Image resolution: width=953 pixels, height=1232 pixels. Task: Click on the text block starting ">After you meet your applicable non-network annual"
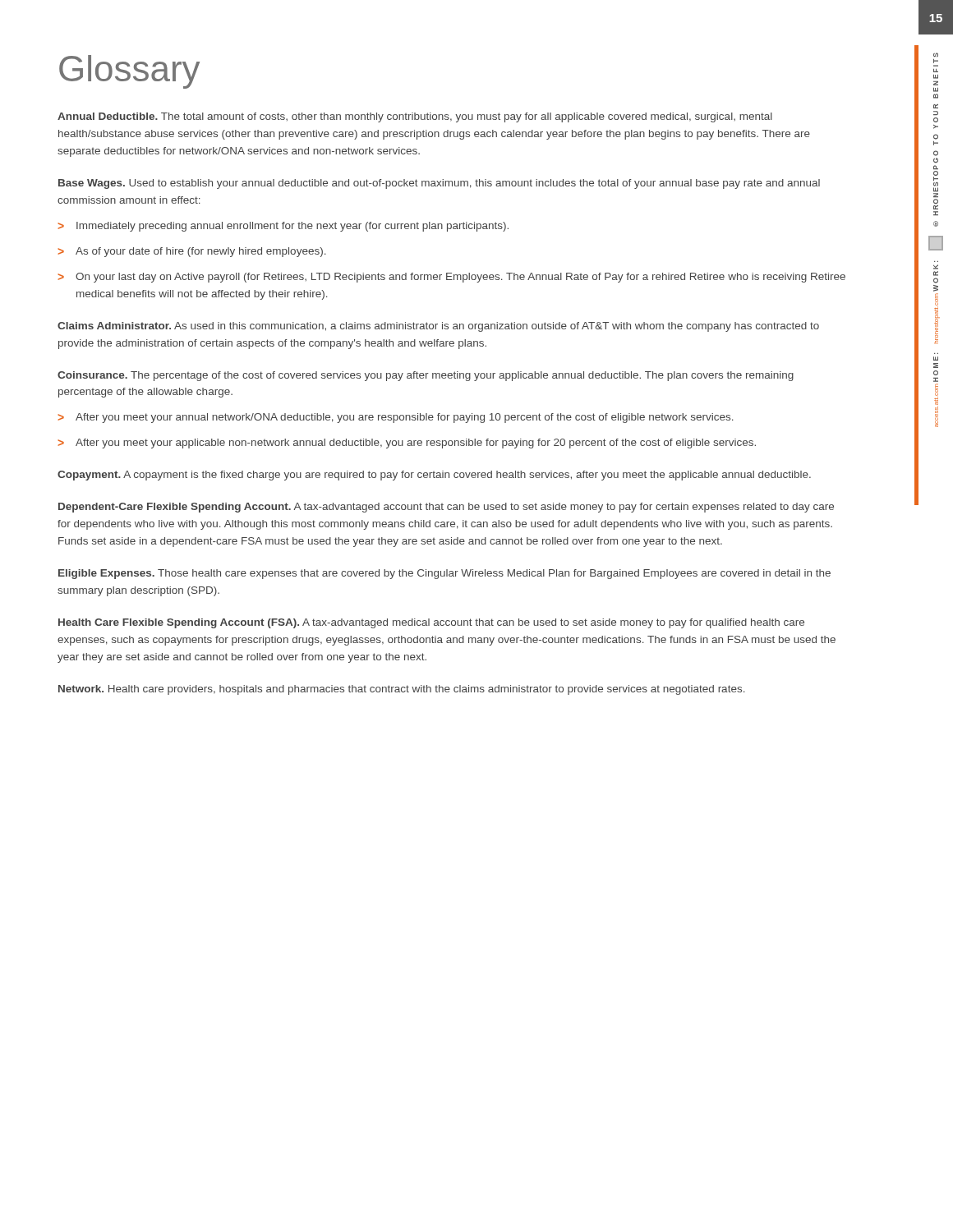[407, 443]
